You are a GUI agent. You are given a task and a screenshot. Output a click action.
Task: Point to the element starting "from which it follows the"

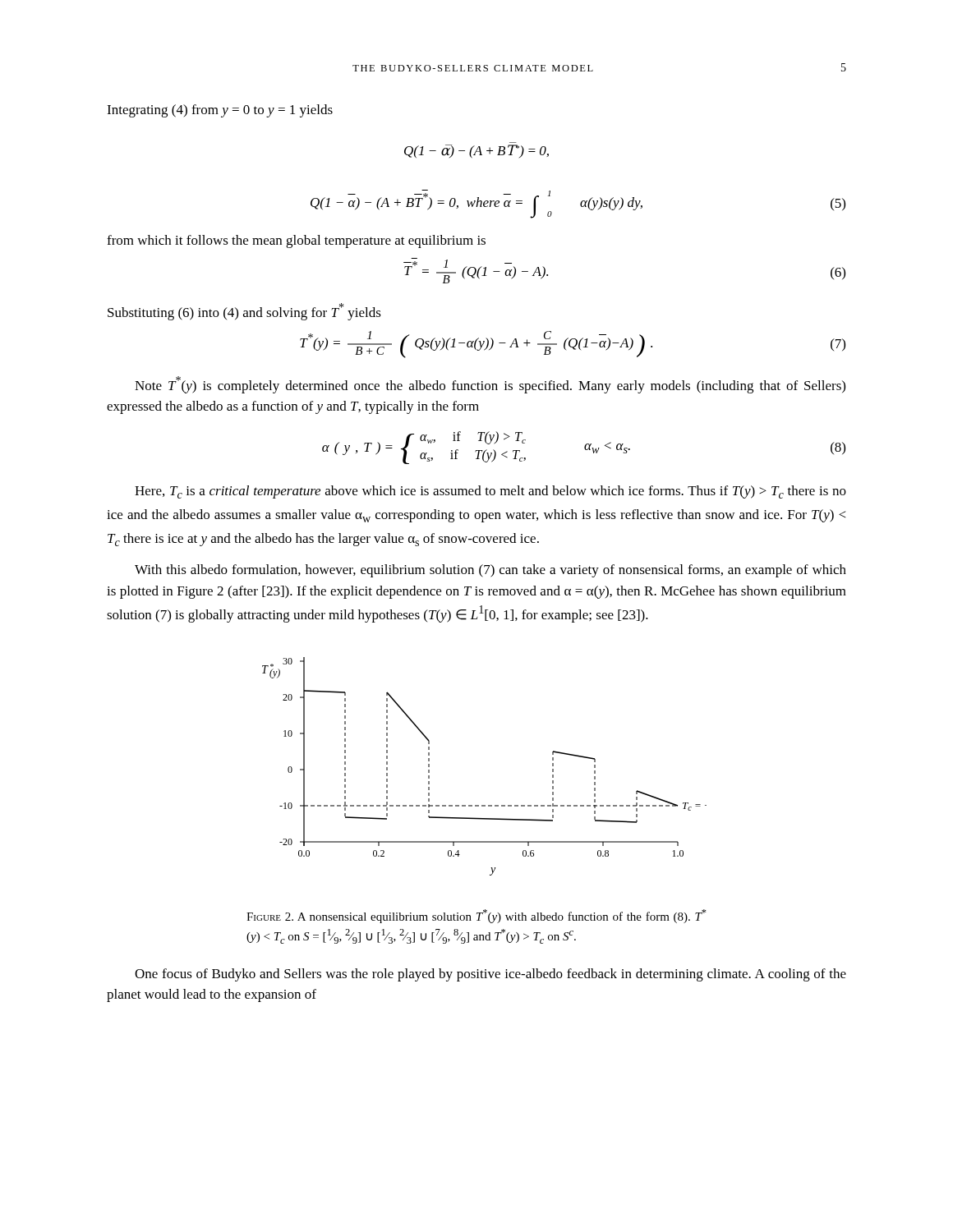pyautogui.click(x=476, y=240)
